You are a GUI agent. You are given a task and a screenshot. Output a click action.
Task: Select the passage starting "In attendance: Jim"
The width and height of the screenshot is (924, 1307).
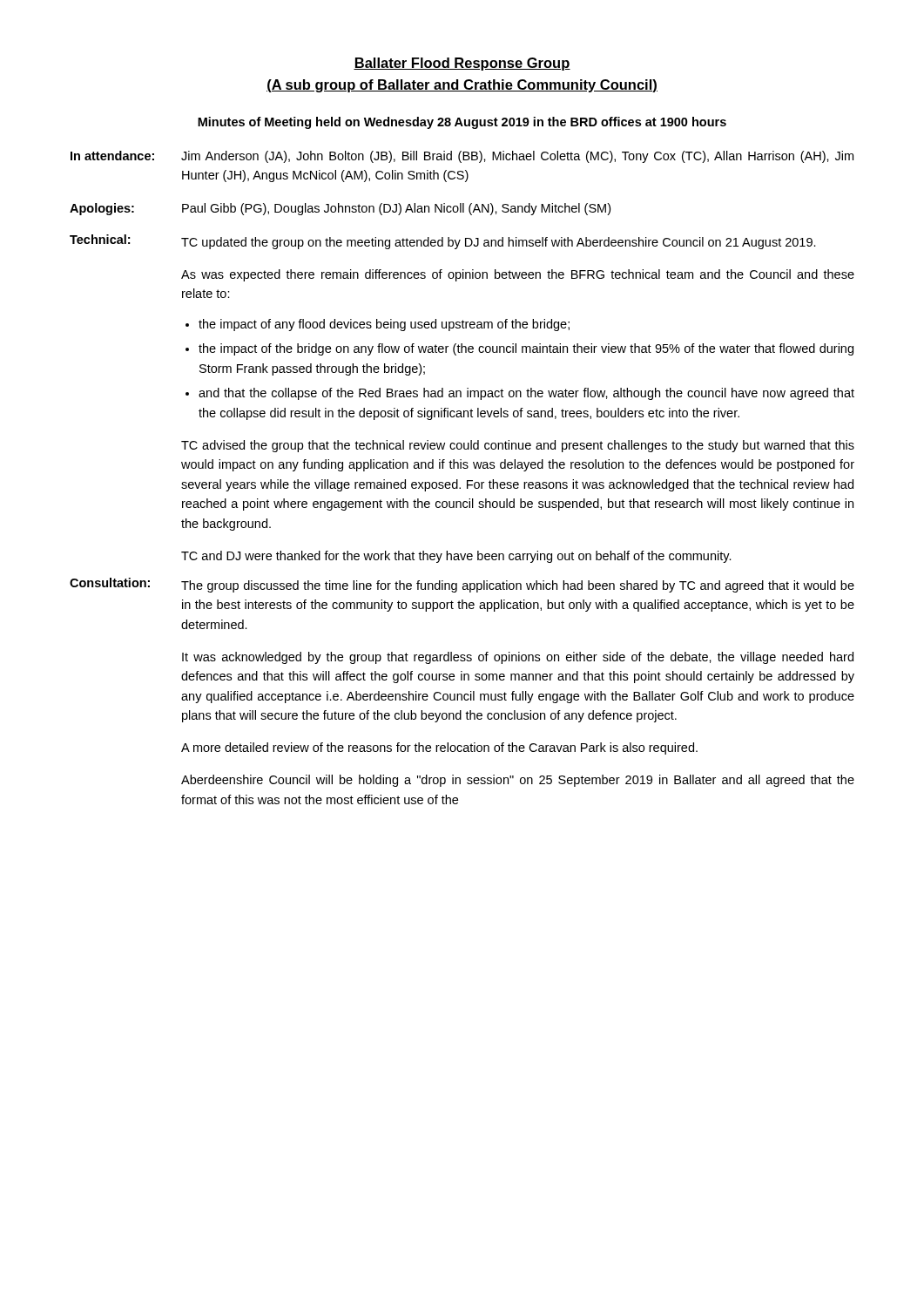[x=462, y=166]
